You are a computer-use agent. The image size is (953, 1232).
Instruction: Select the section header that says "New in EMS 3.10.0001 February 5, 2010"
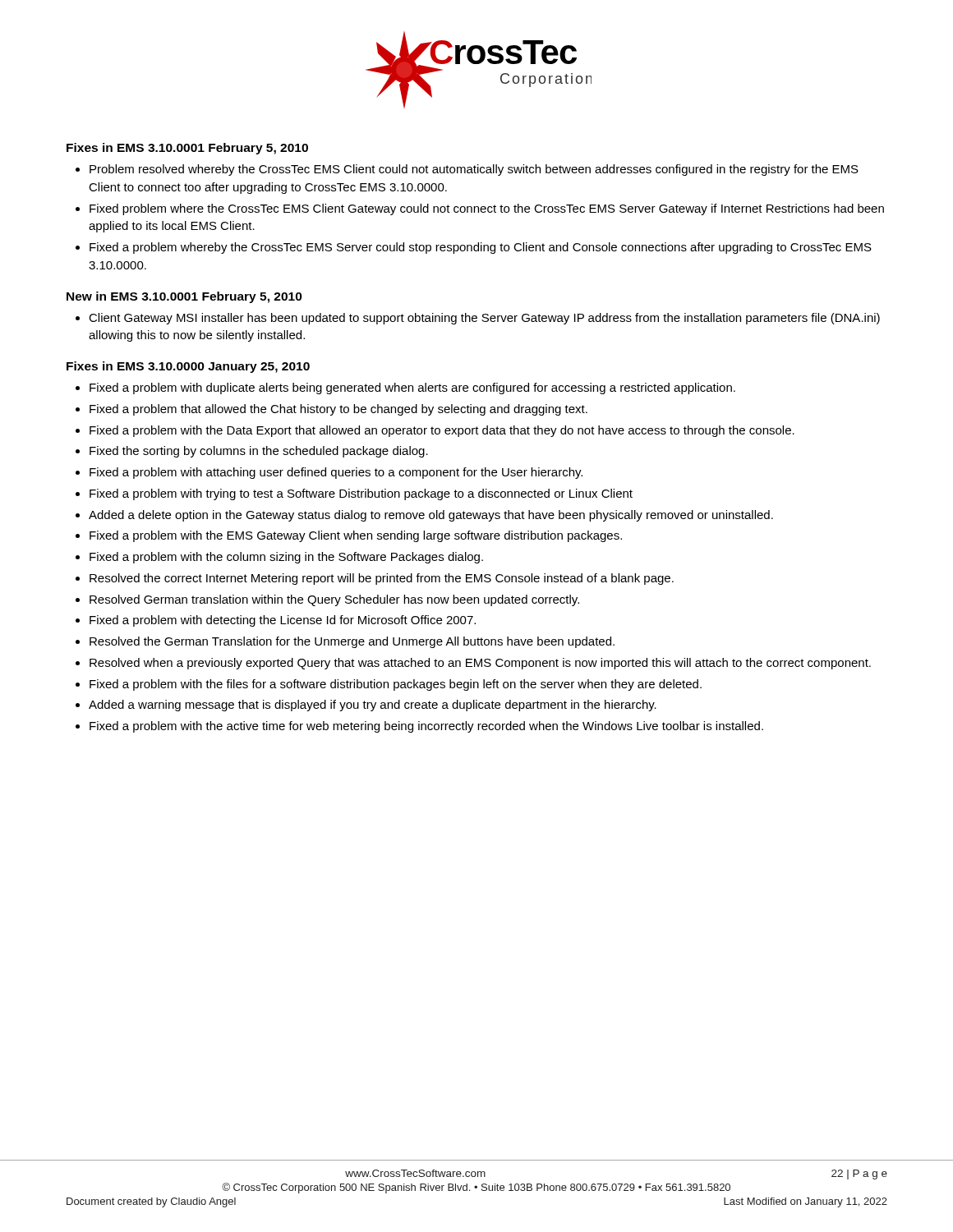184,296
